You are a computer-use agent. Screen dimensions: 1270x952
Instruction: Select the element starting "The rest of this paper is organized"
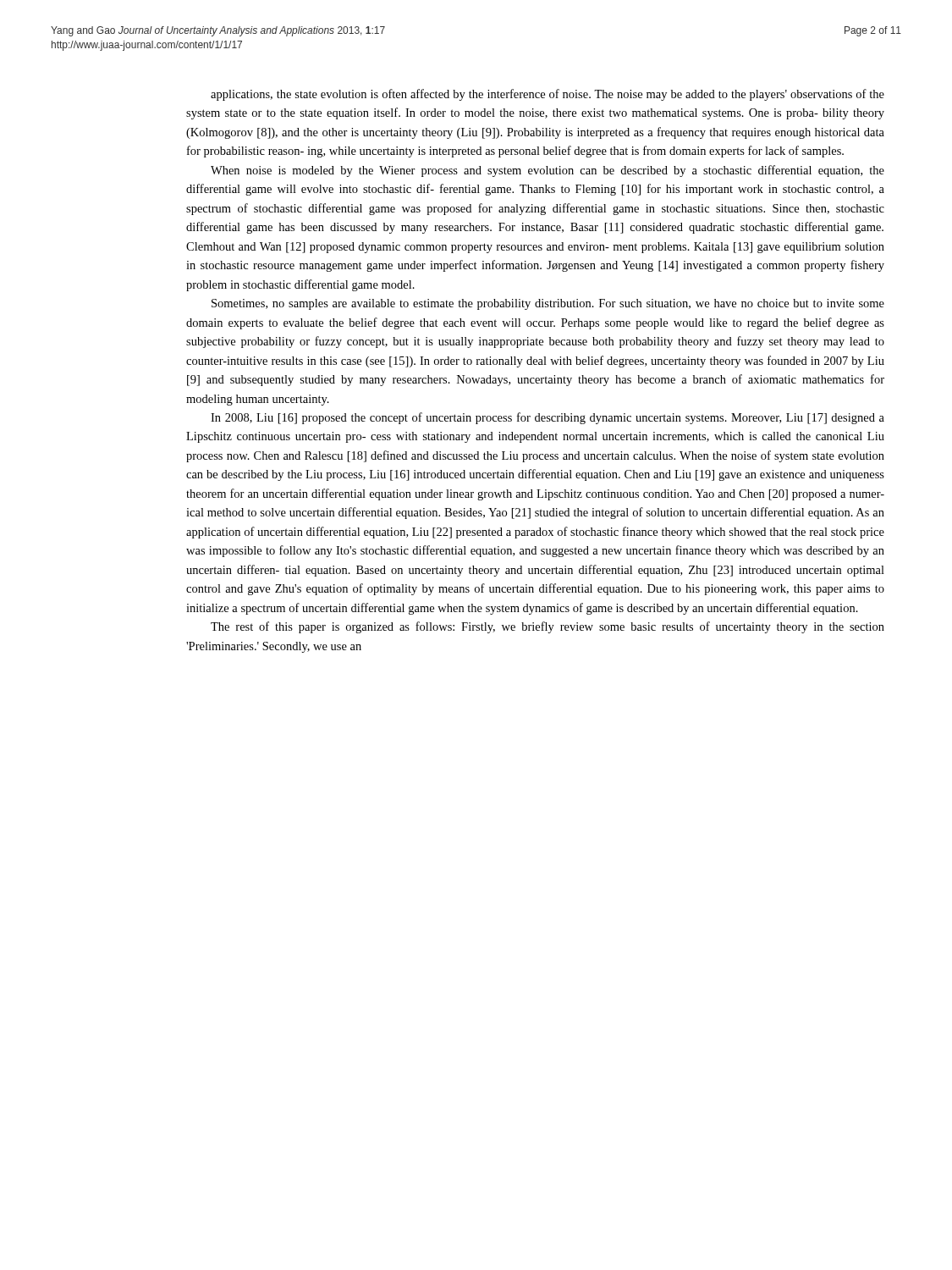coord(535,636)
